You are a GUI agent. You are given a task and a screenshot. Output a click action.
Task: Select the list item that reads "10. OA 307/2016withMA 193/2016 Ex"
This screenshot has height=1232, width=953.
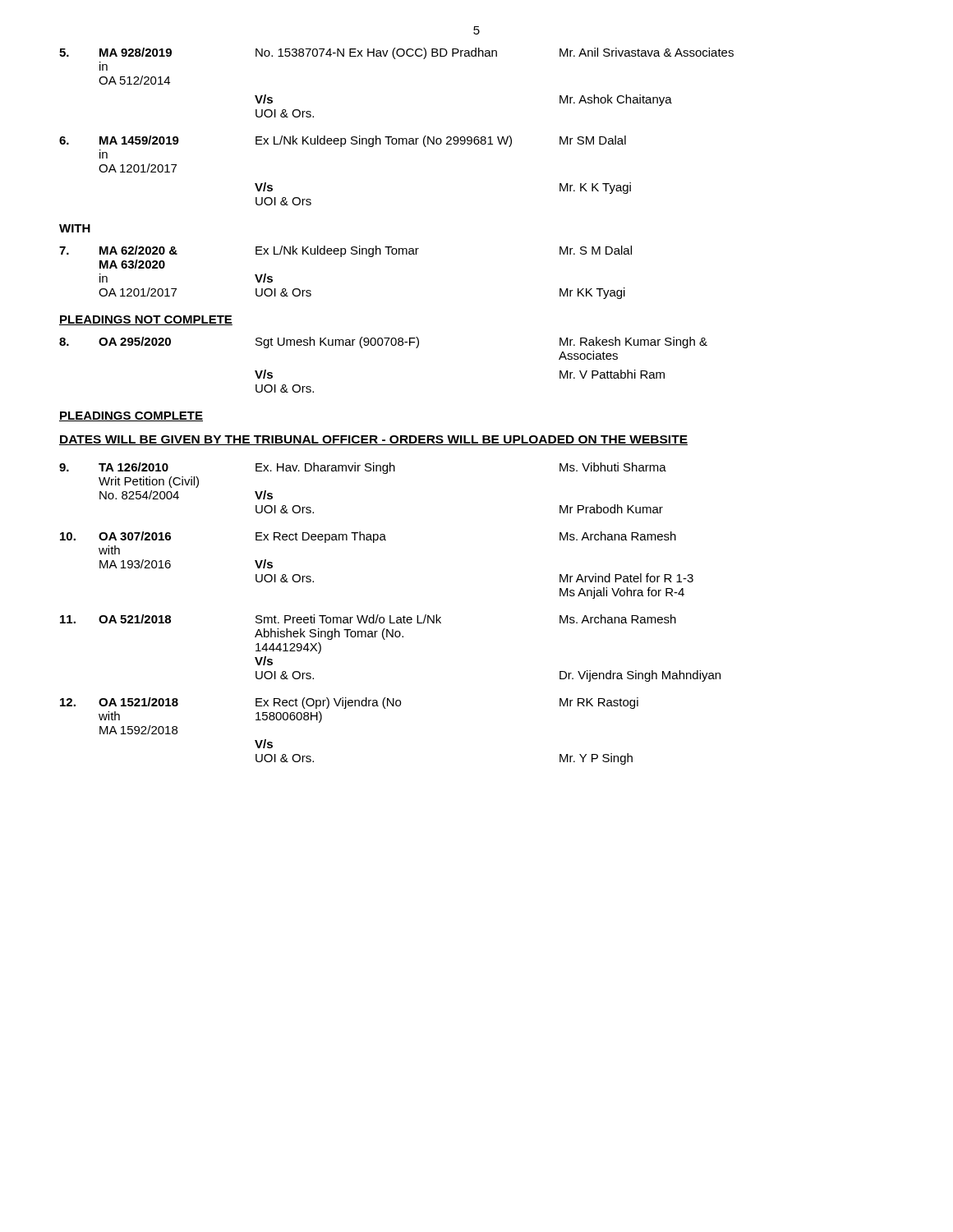[x=368, y=537]
